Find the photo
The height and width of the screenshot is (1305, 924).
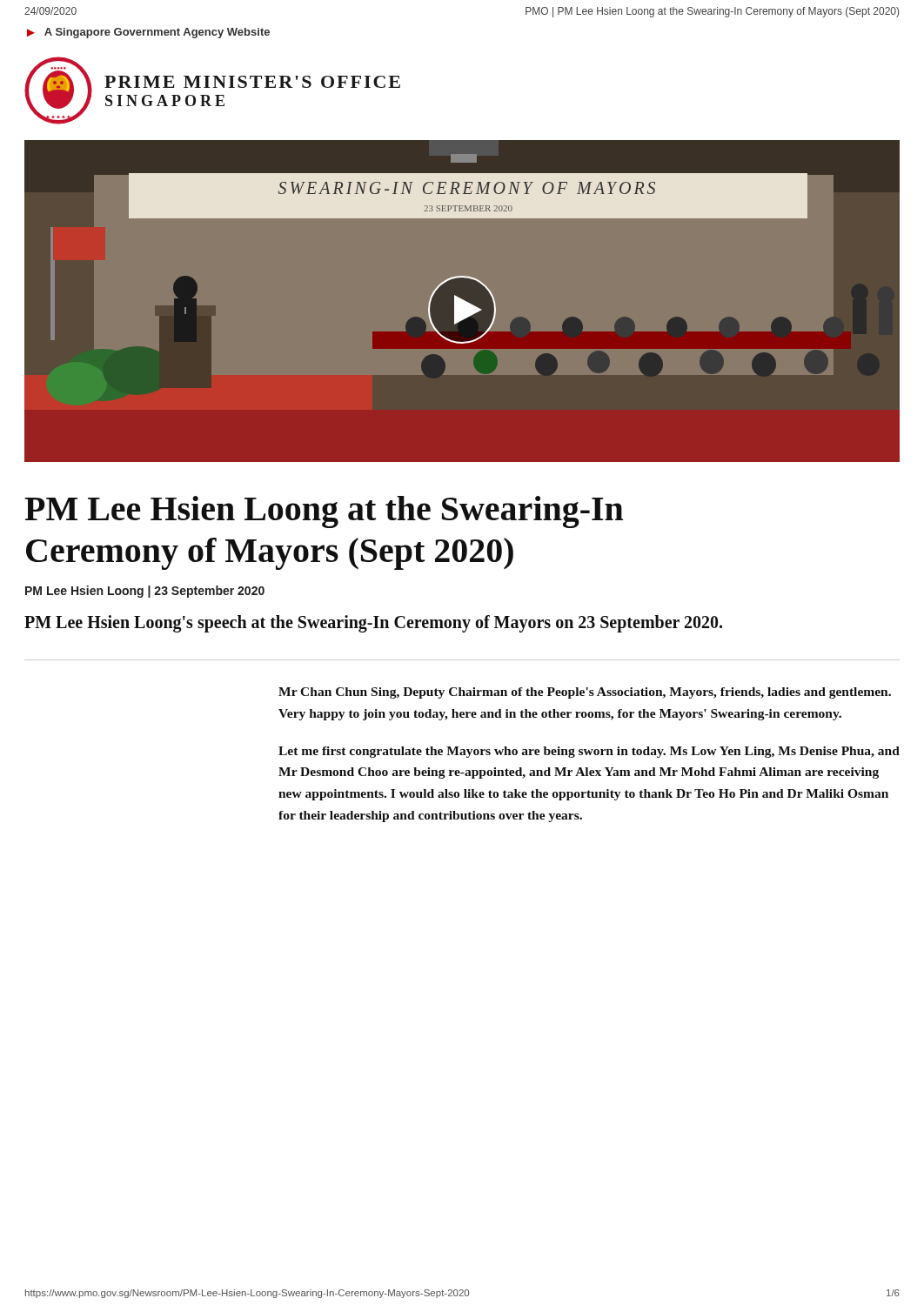(462, 301)
